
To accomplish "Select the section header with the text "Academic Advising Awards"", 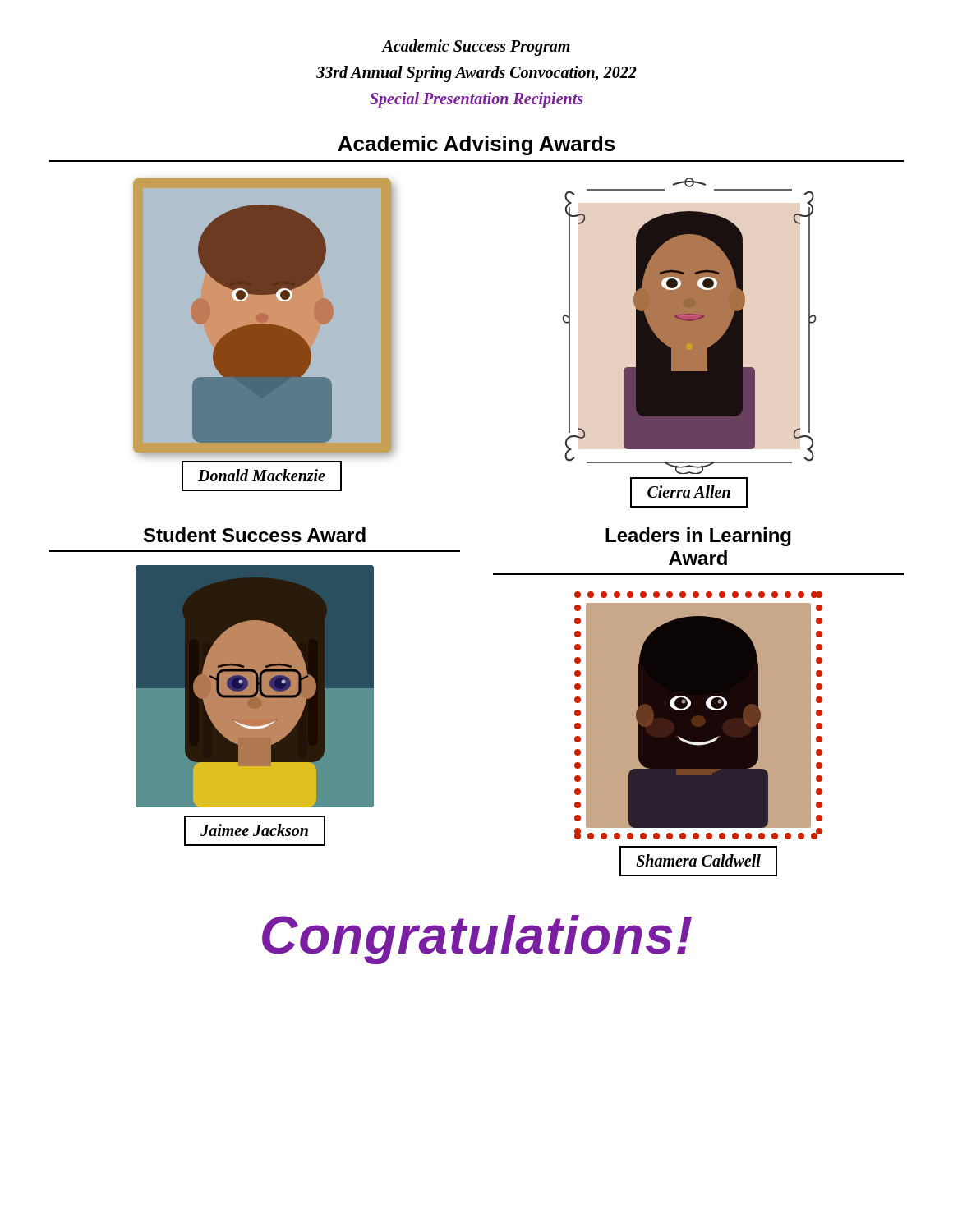I will (476, 144).
